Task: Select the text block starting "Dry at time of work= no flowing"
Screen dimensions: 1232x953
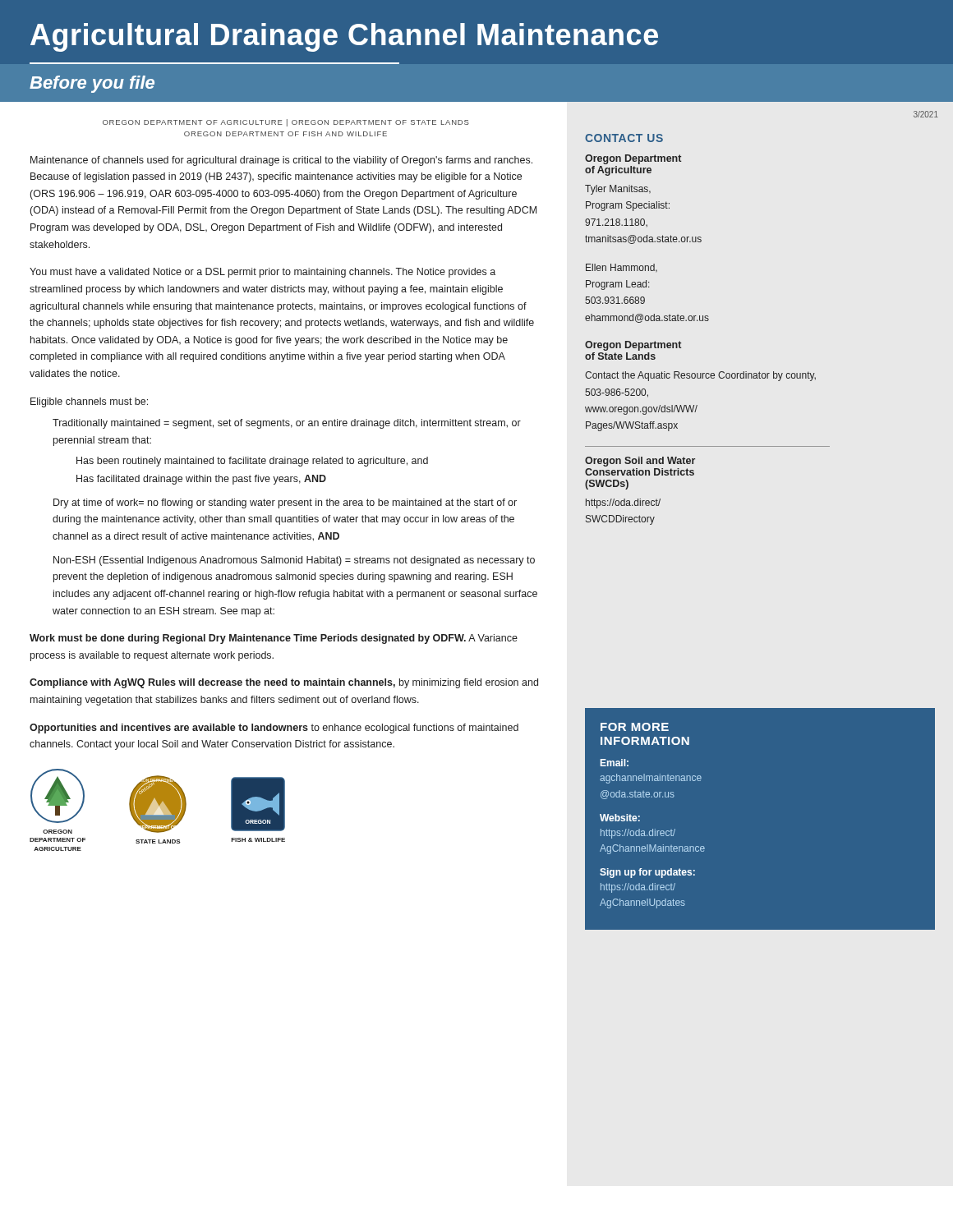Action: tap(285, 519)
